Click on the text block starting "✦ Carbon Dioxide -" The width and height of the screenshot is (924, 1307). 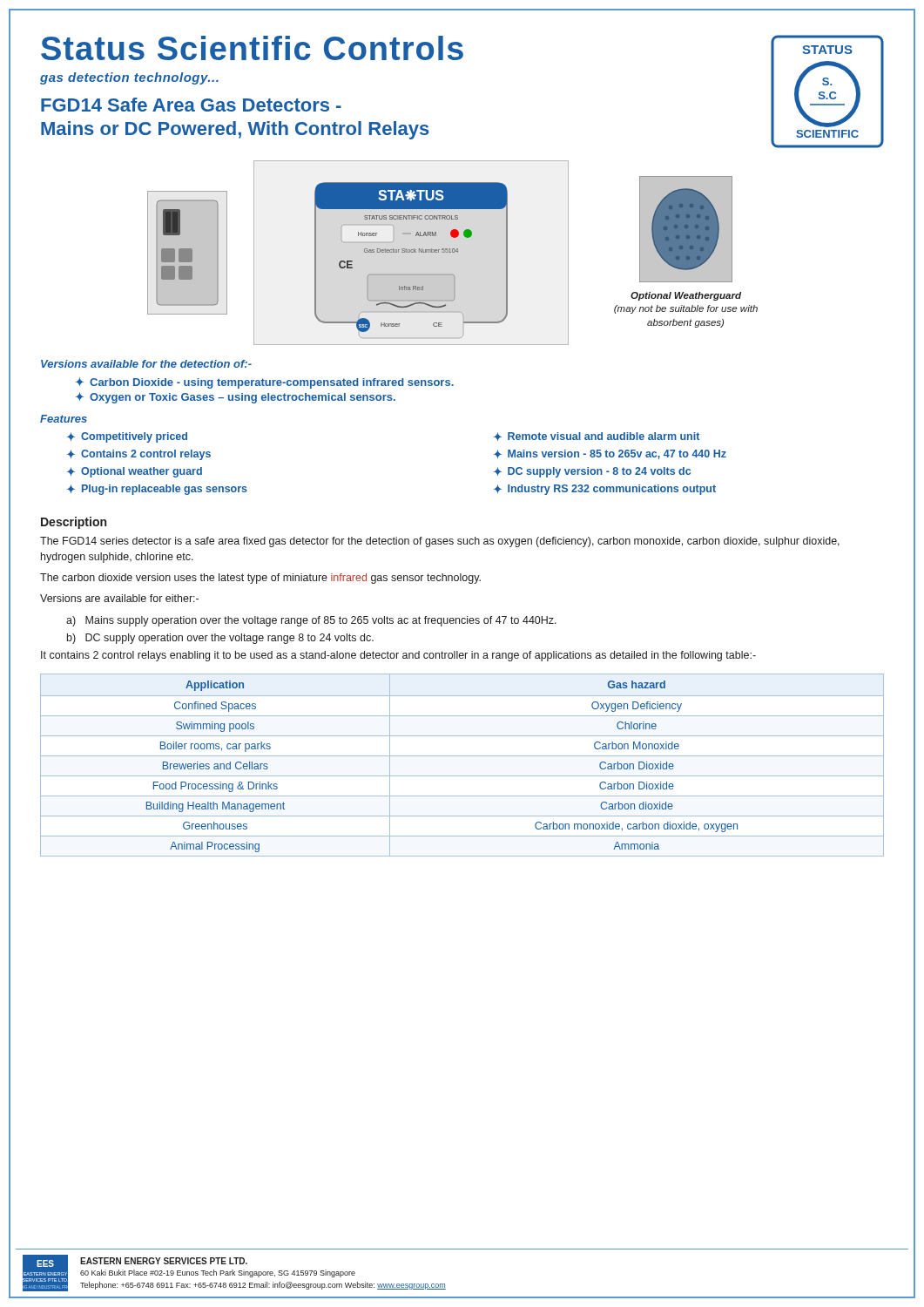pos(264,382)
